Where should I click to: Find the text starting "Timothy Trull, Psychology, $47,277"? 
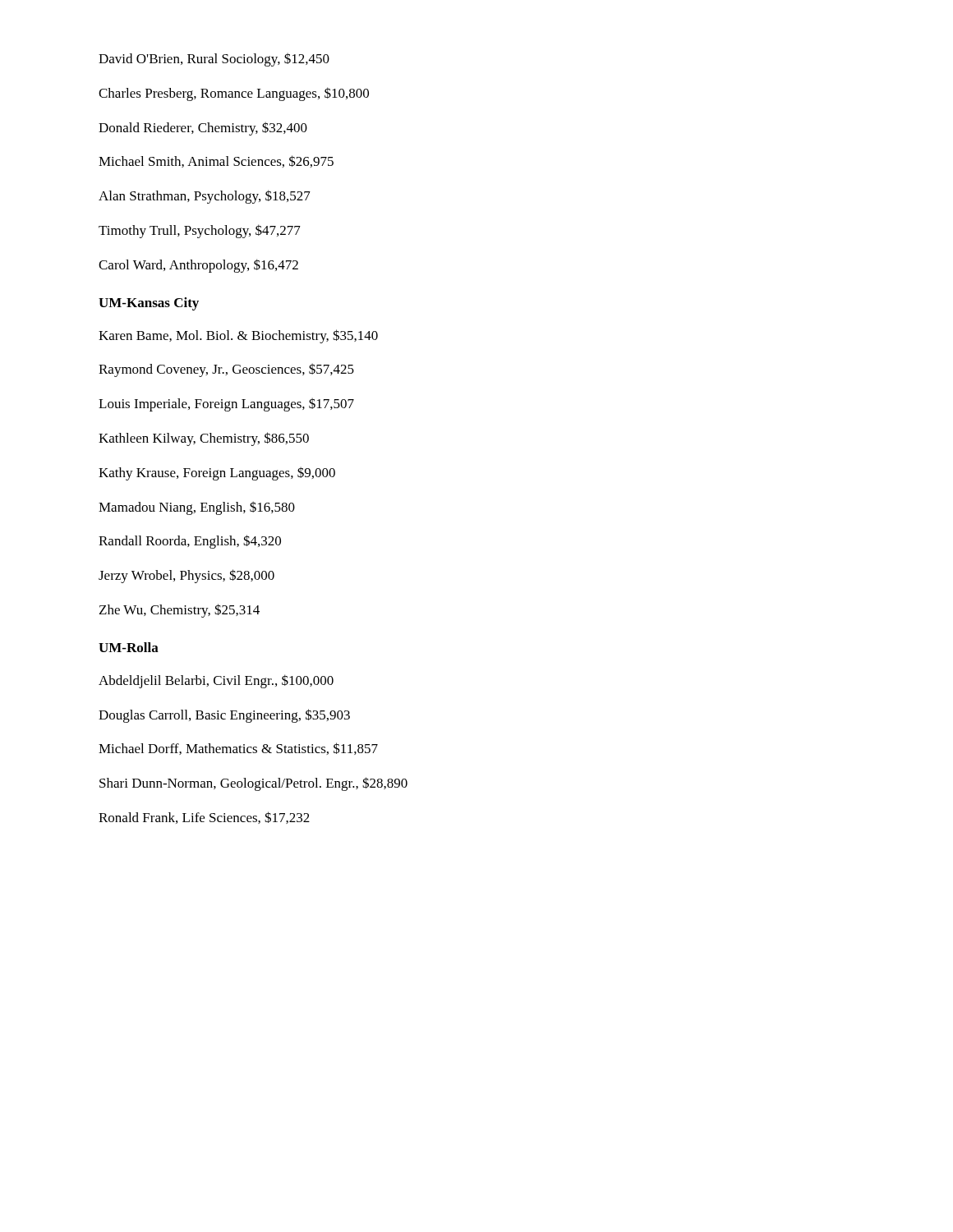coord(200,230)
